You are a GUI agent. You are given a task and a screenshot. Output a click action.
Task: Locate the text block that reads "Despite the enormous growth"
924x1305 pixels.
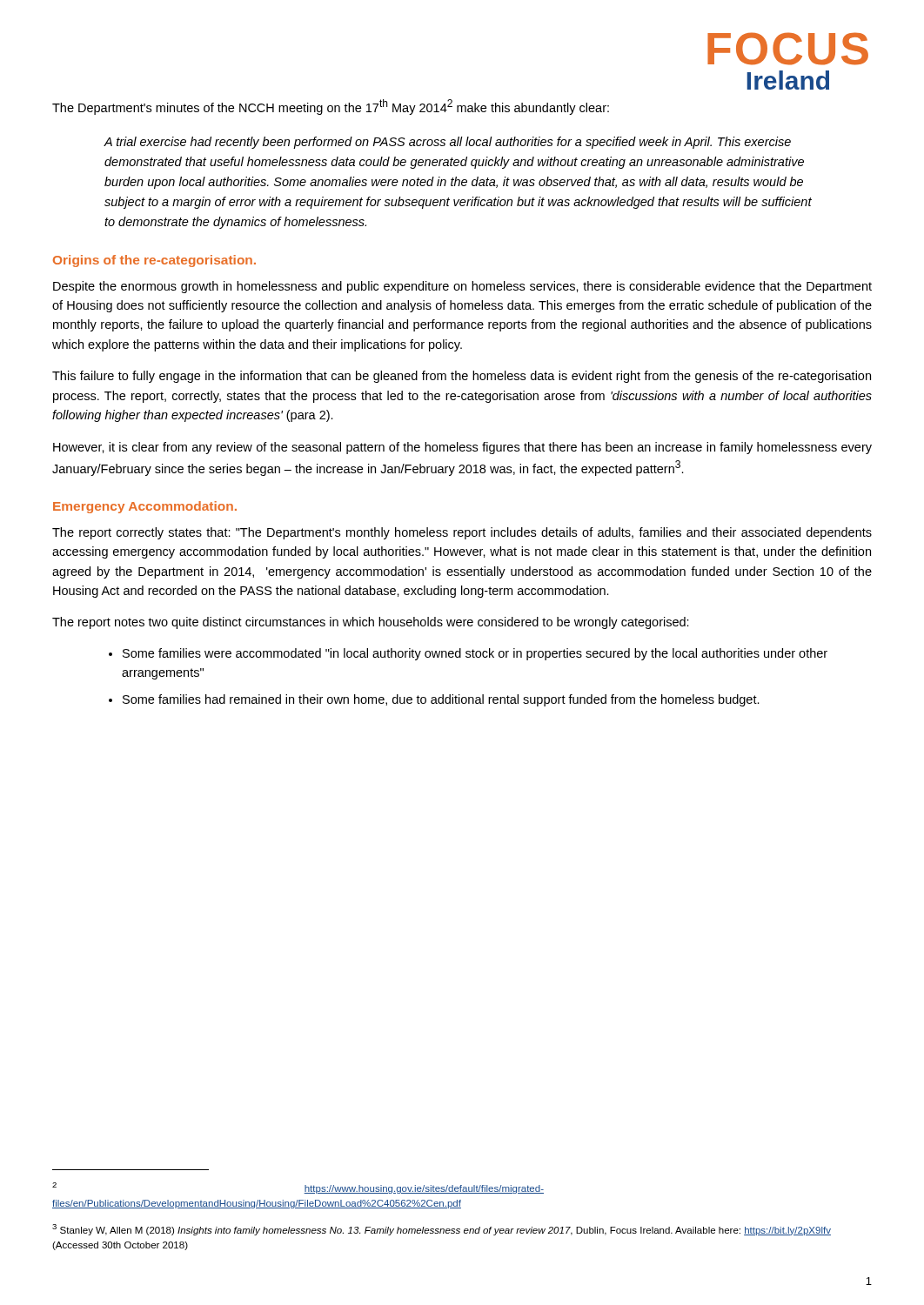(x=462, y=315)
